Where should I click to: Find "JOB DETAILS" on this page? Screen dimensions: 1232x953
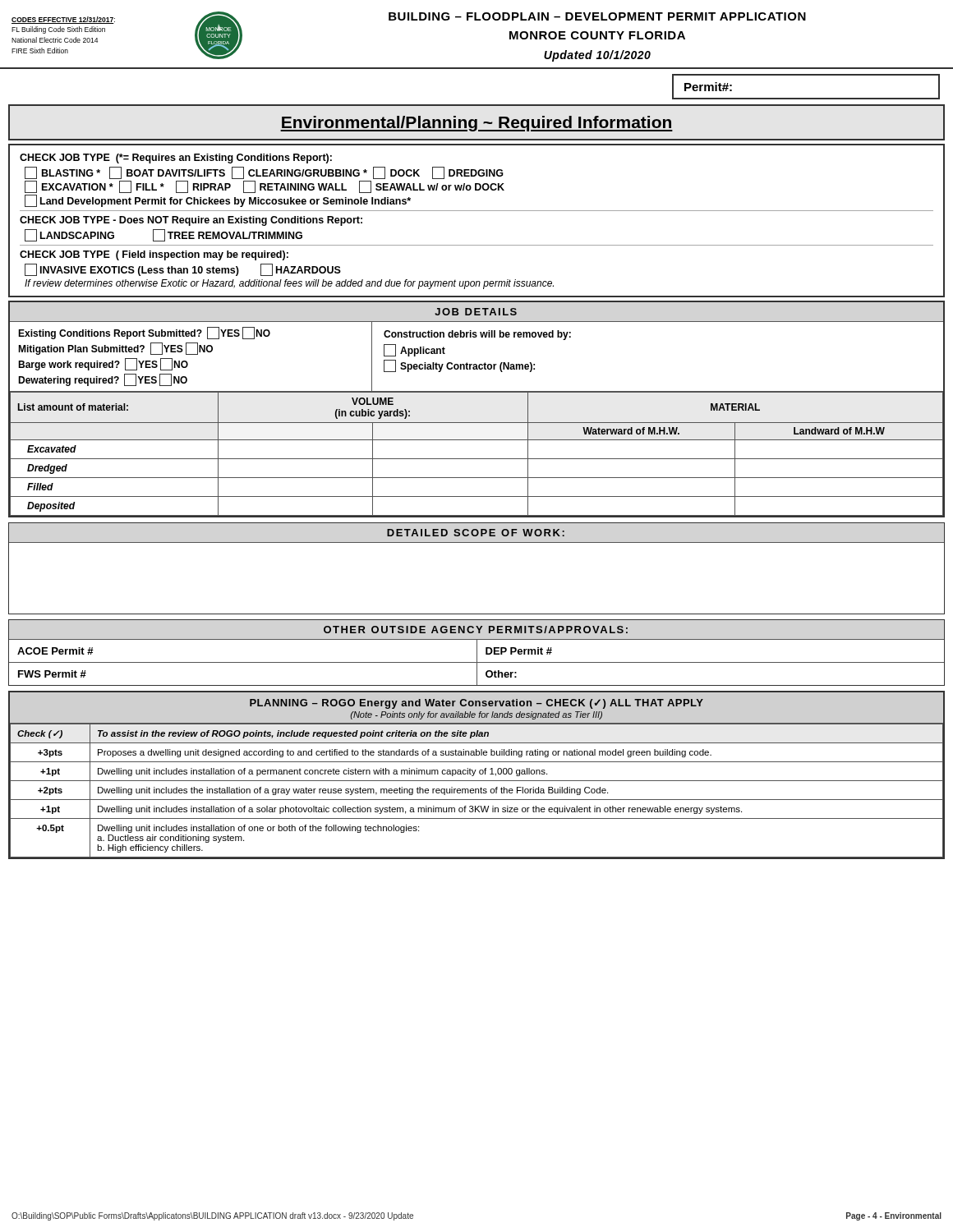point(476,312)
